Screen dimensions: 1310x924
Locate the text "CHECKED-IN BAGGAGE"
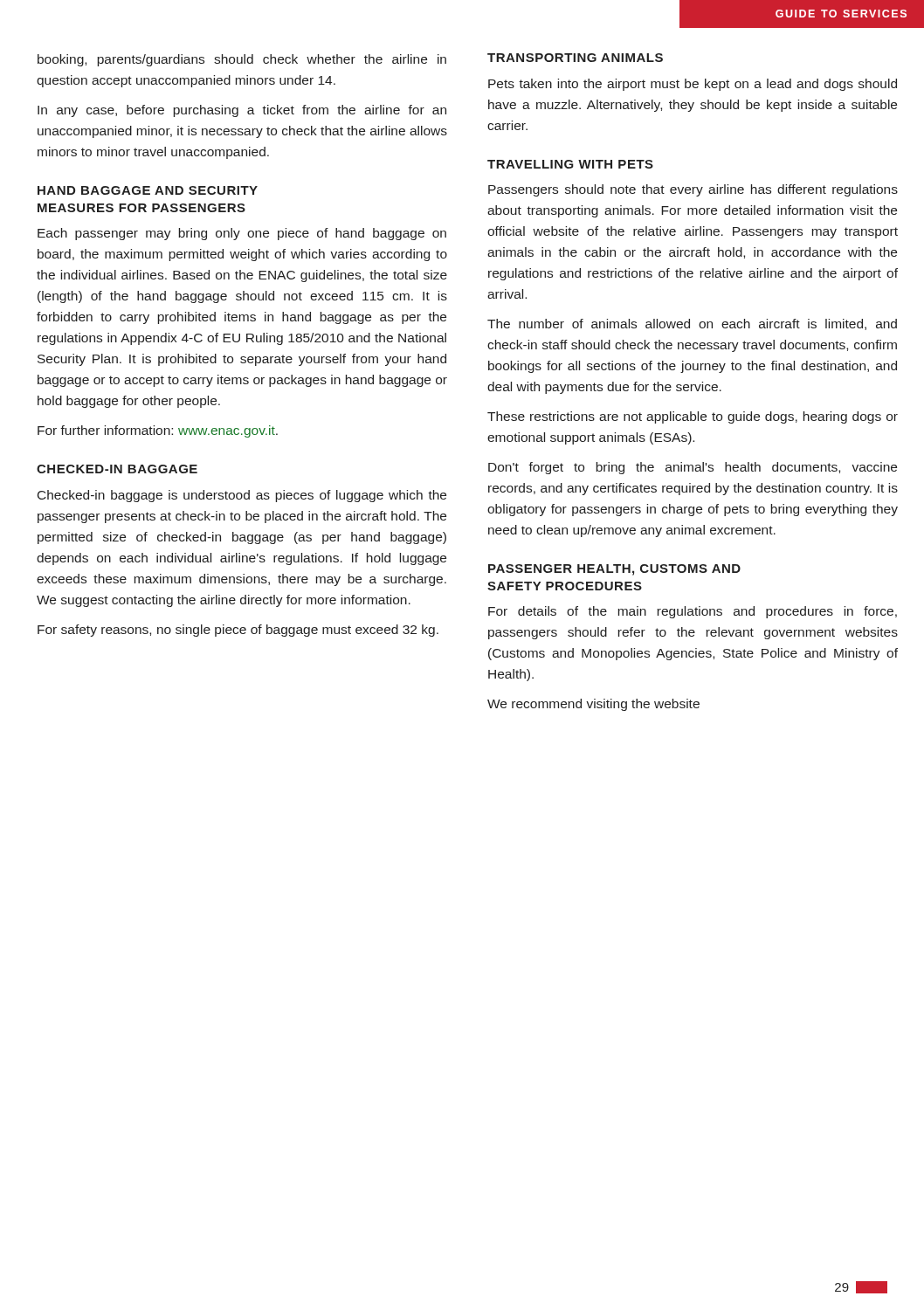117,469
